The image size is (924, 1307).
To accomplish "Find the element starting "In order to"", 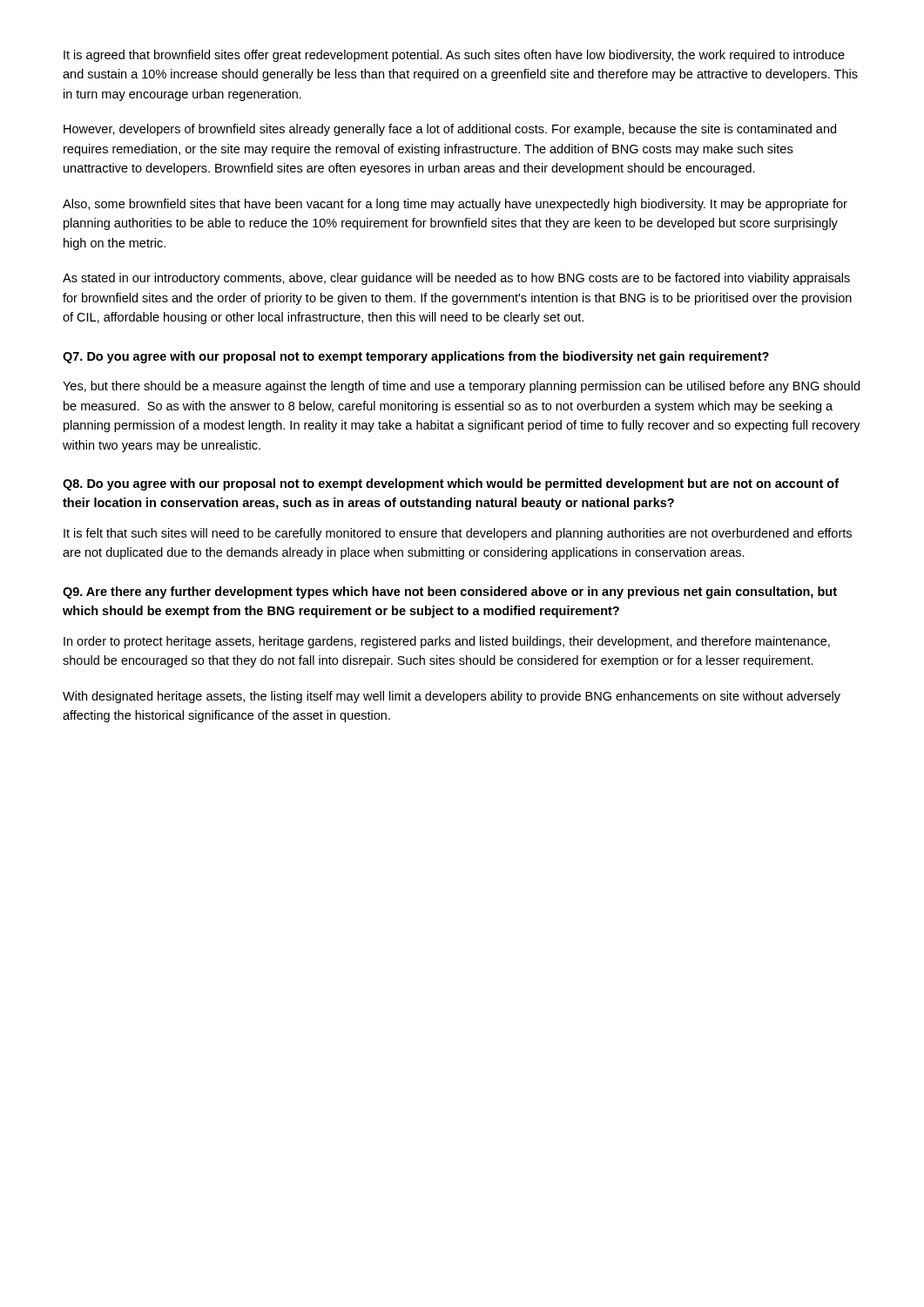I will [x=447, y=651].
